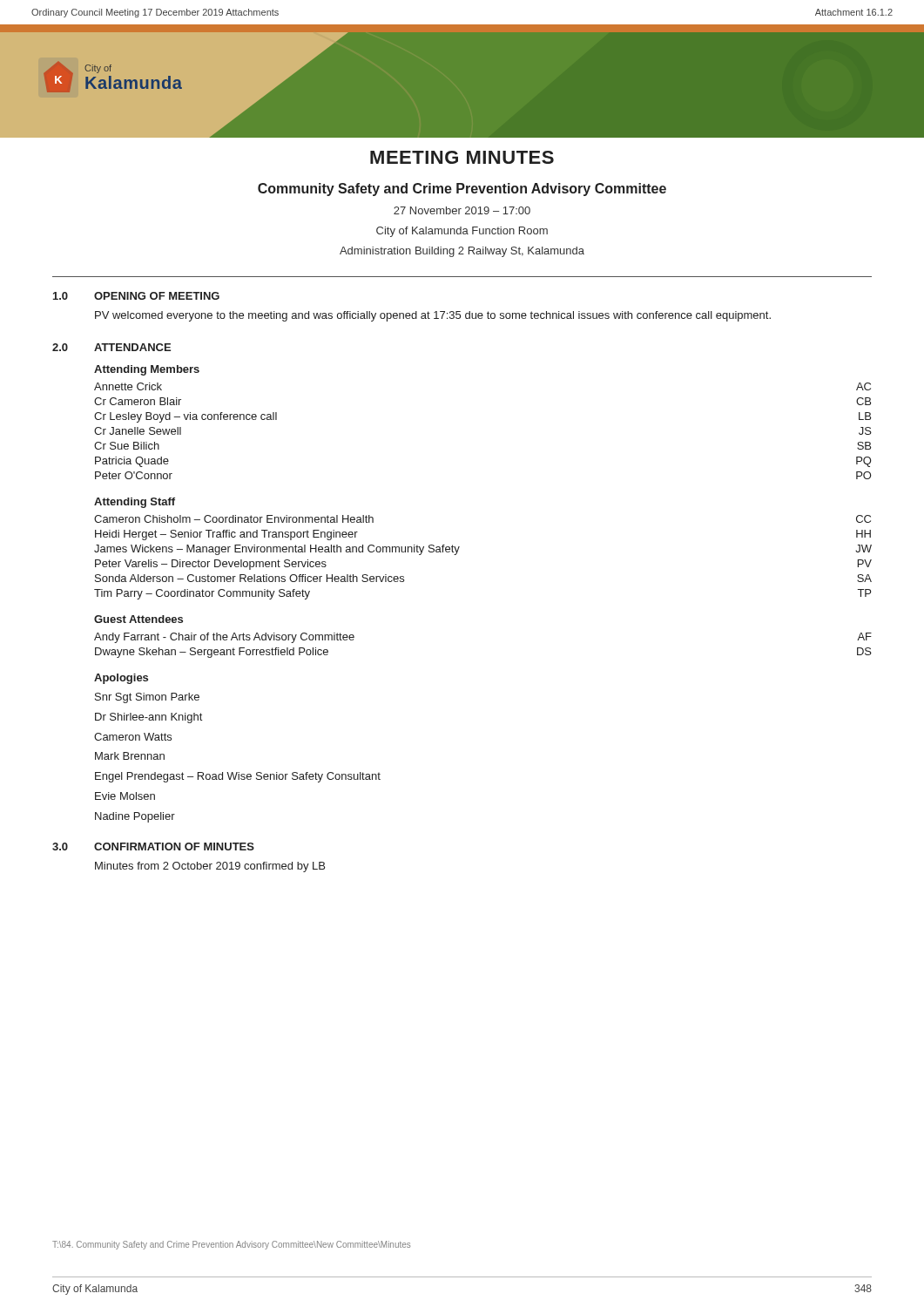
Task: Where does it say "Evie Molsen"?
Action: (x=125, y=796)
